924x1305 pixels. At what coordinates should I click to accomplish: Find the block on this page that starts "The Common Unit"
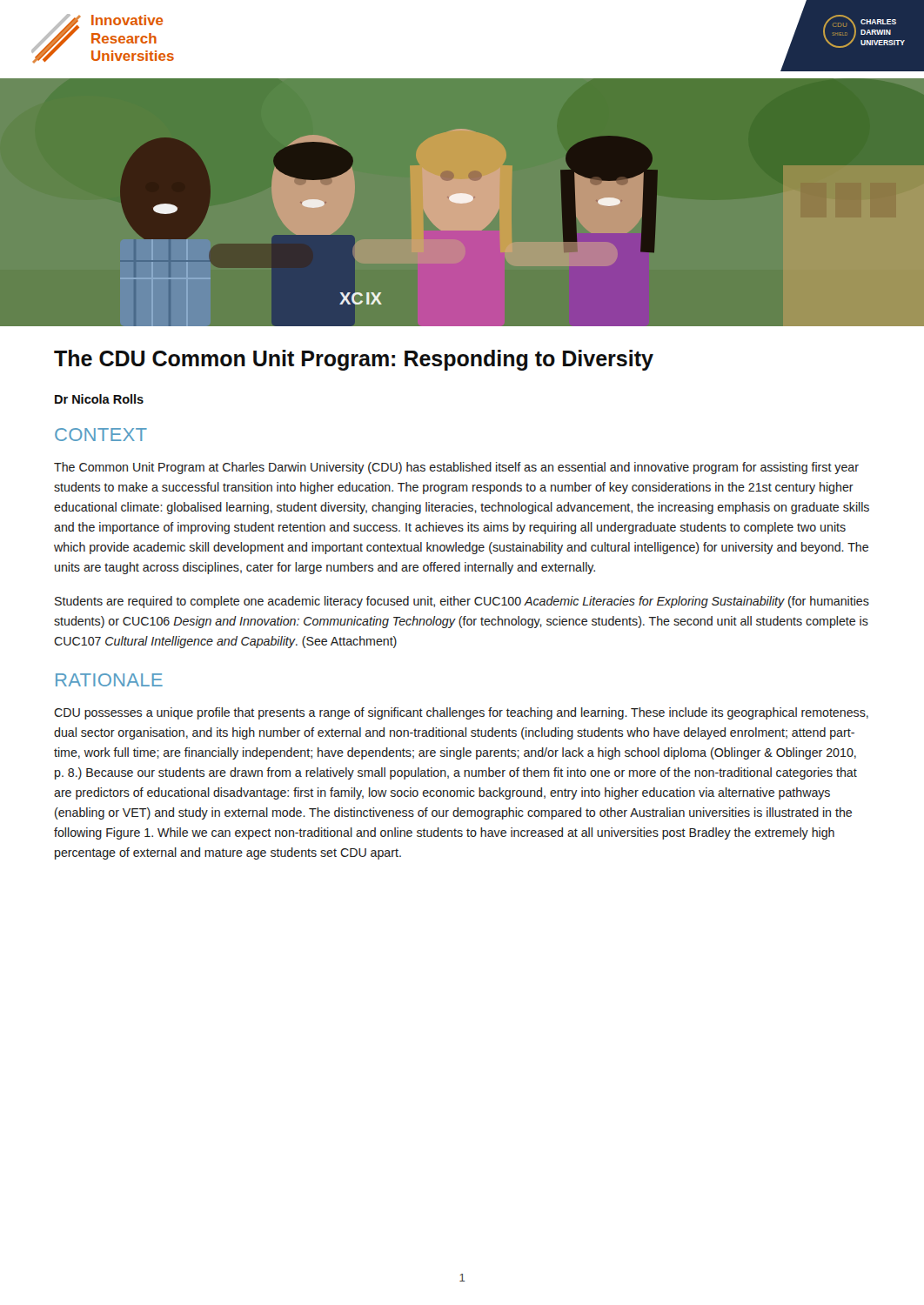click(462, 517)
